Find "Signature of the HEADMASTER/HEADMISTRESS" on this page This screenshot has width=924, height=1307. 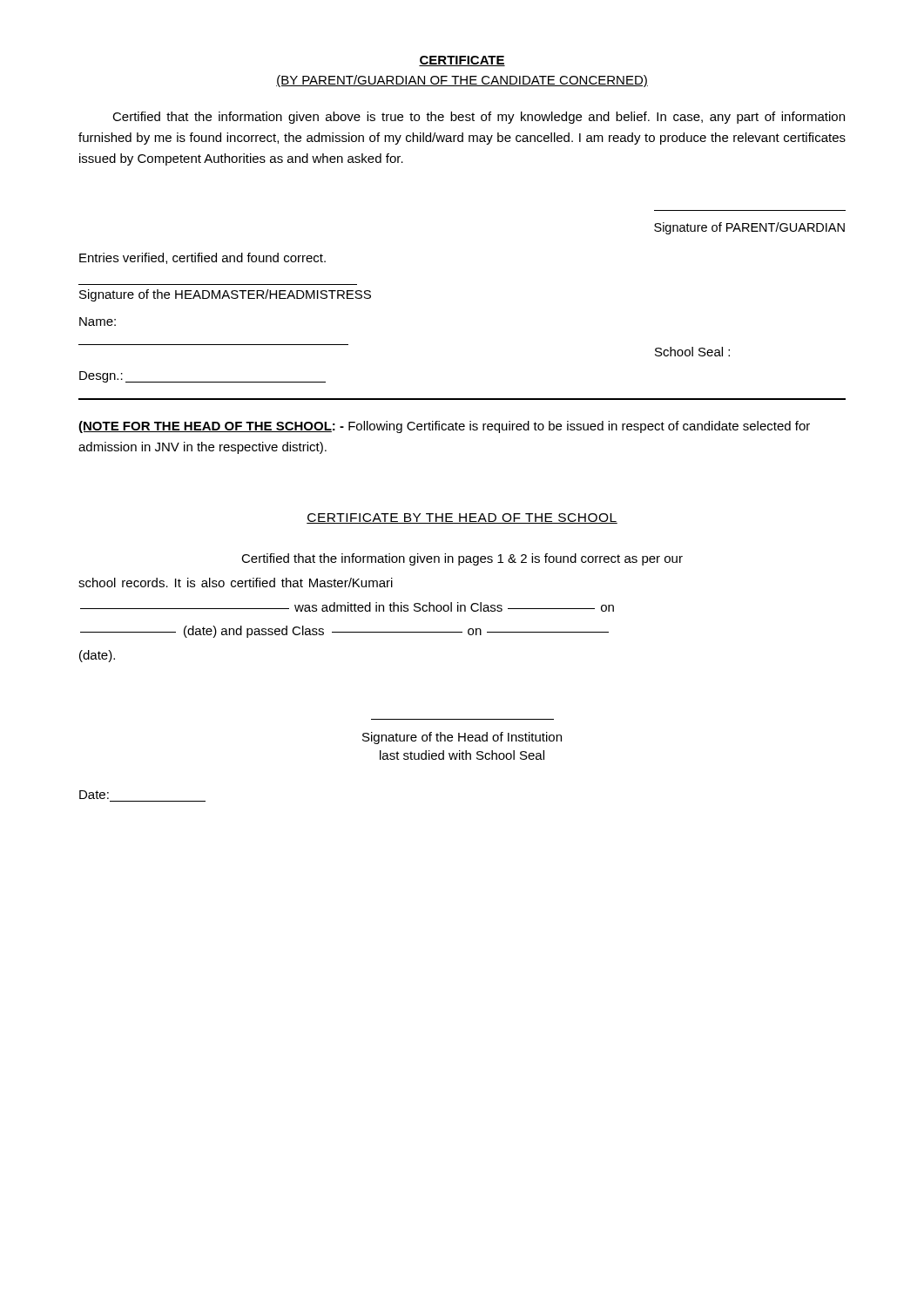coord(225,294)
